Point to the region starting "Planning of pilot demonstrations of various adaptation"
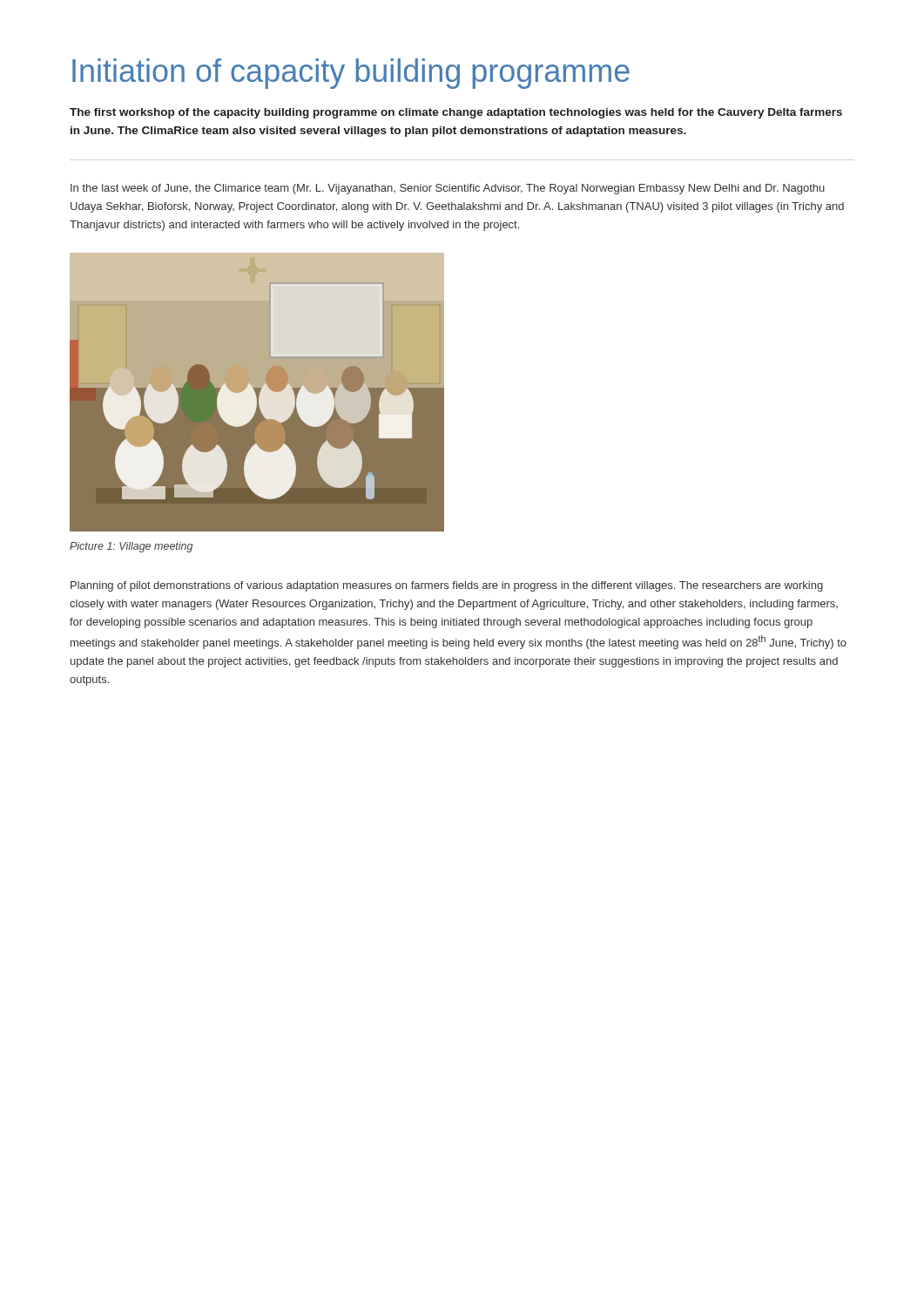924x1307 pixels. [458, 632]
